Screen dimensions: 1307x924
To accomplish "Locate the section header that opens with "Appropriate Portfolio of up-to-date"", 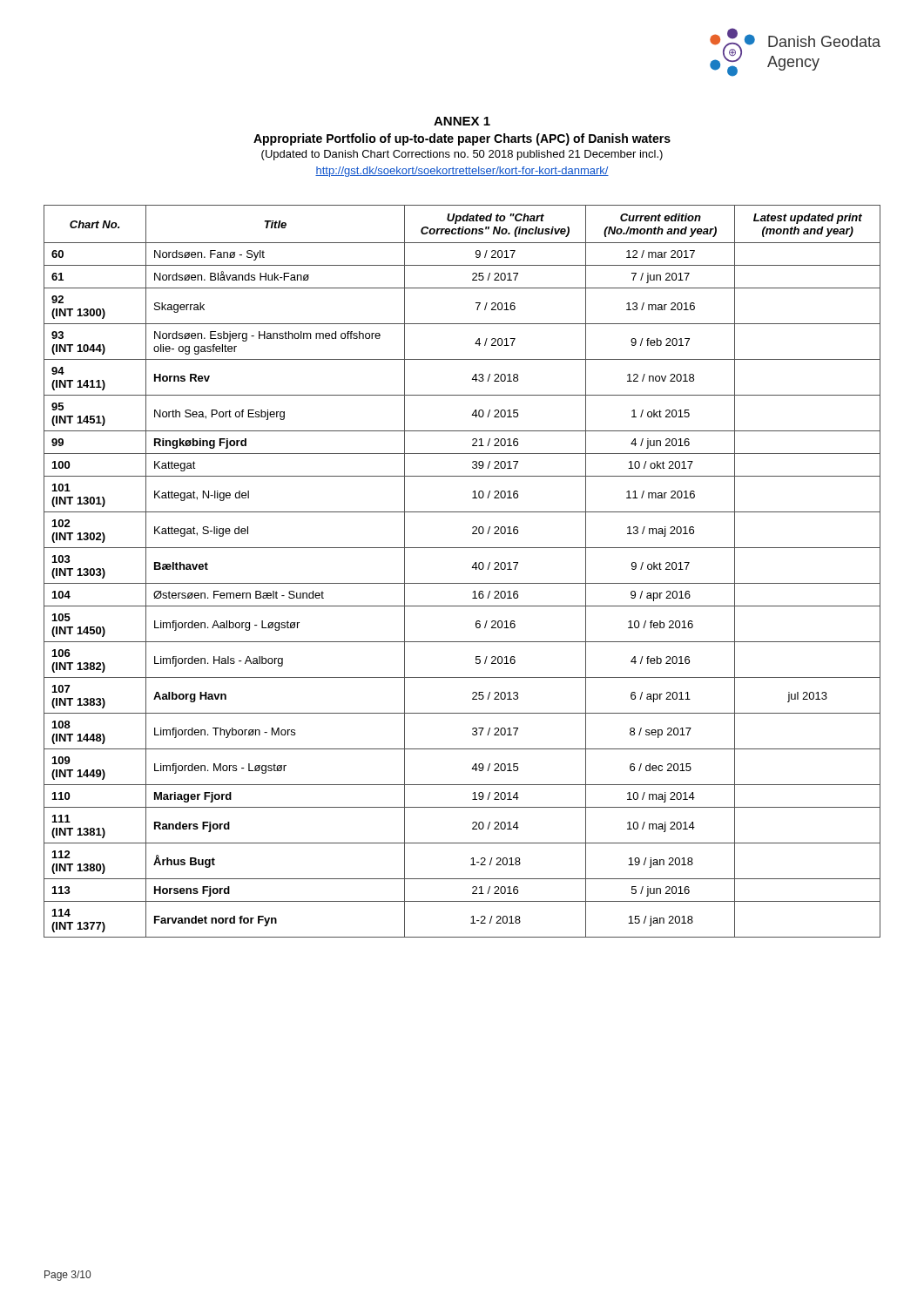I will click(x=462, y=155).
